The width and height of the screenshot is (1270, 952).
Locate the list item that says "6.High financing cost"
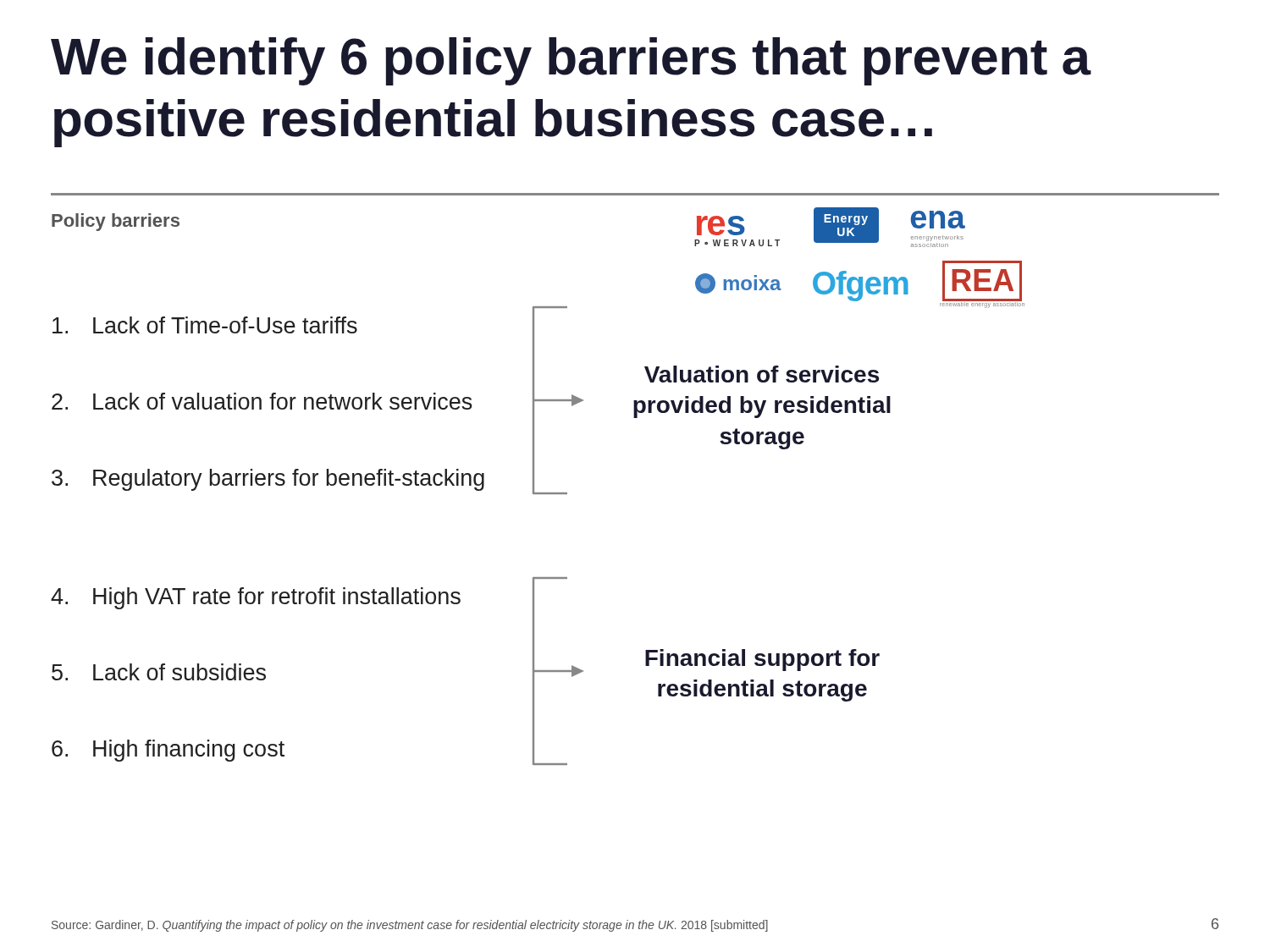click(168, 749)
